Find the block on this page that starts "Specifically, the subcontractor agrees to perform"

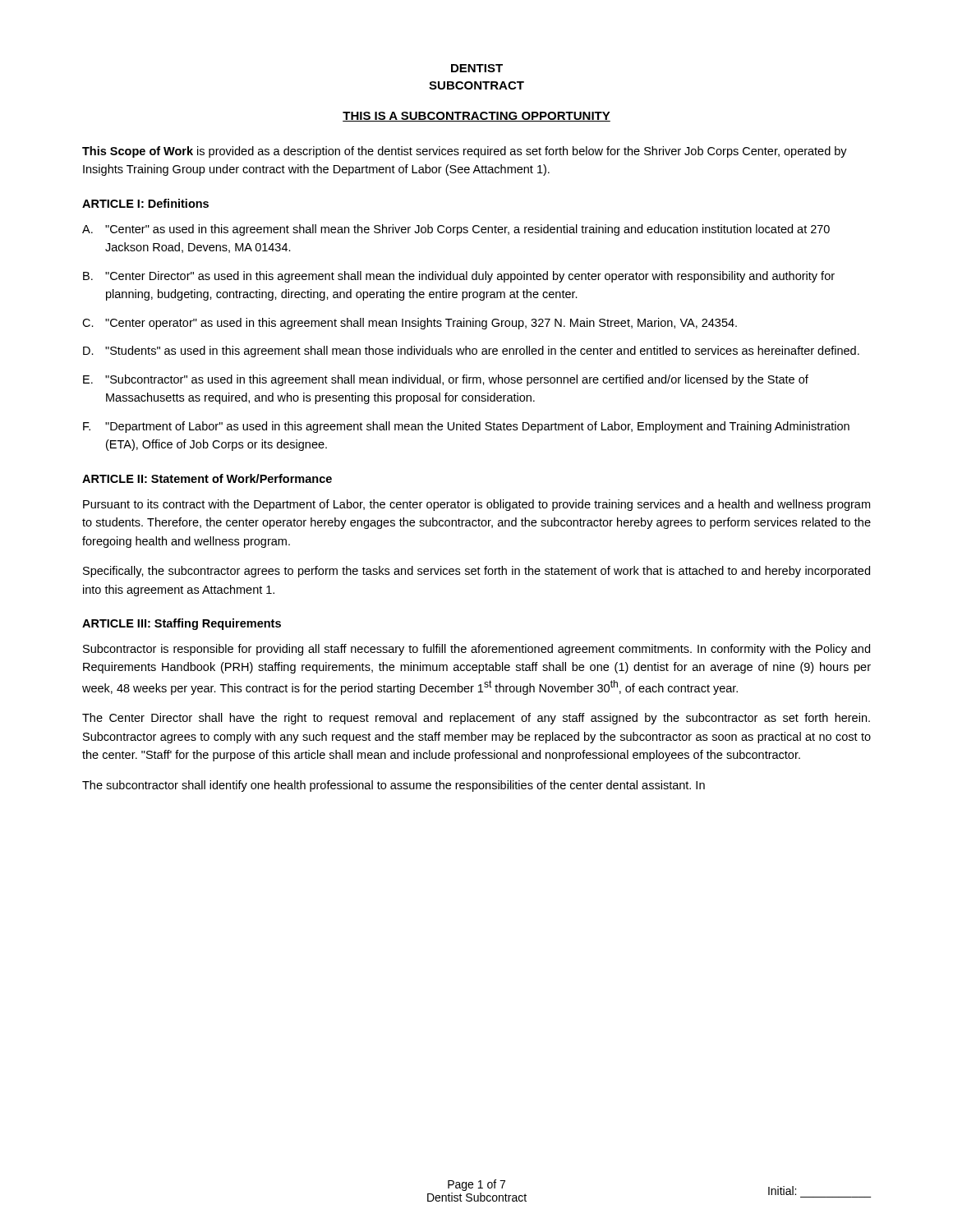click(476, 580)
